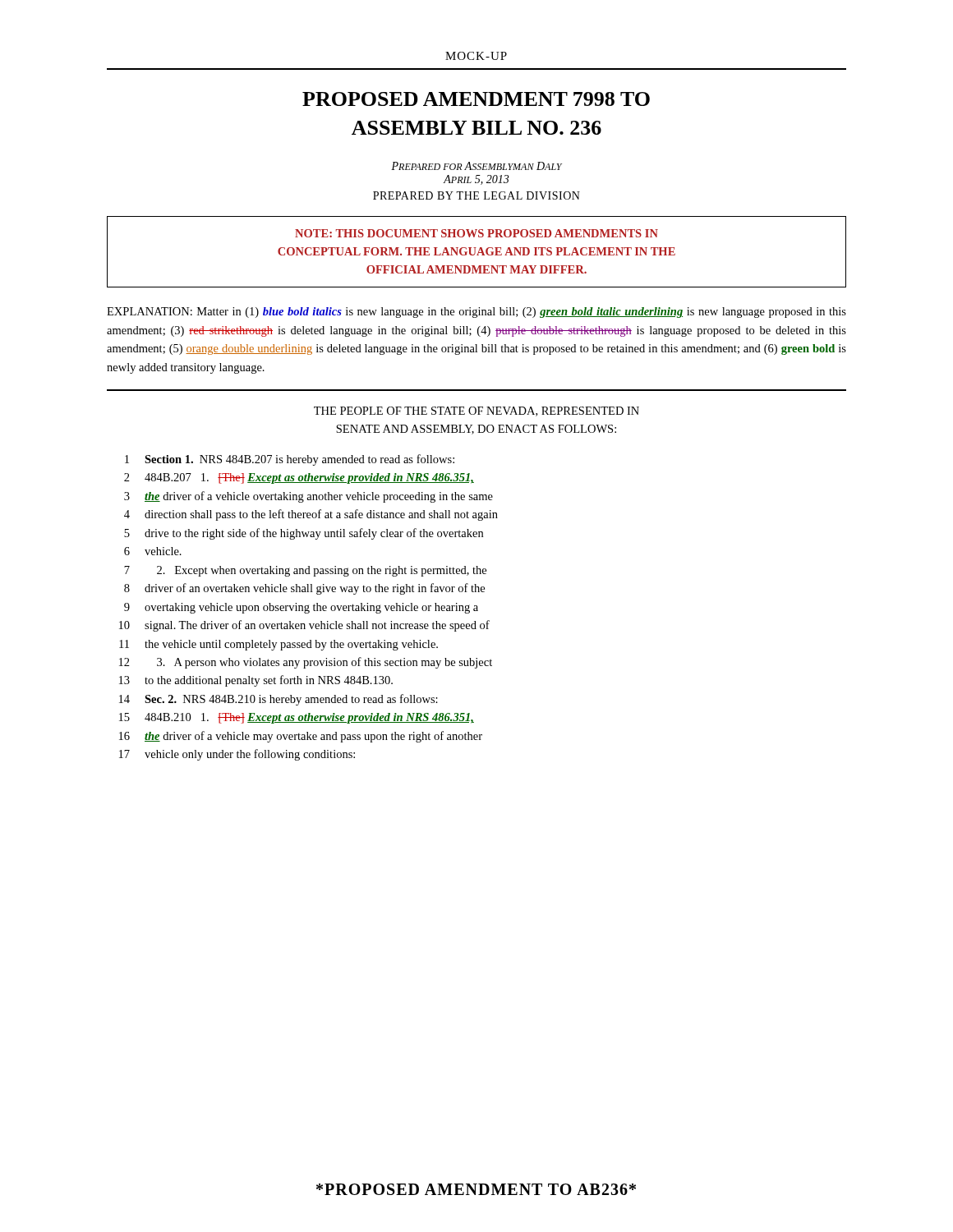Find the text block that says "NOTE: THIS DOCUMENT SHOWS PROPOSED AMENDMENTS"
The height and width of the screenshot is (1232, 953).
click(476, 252)
